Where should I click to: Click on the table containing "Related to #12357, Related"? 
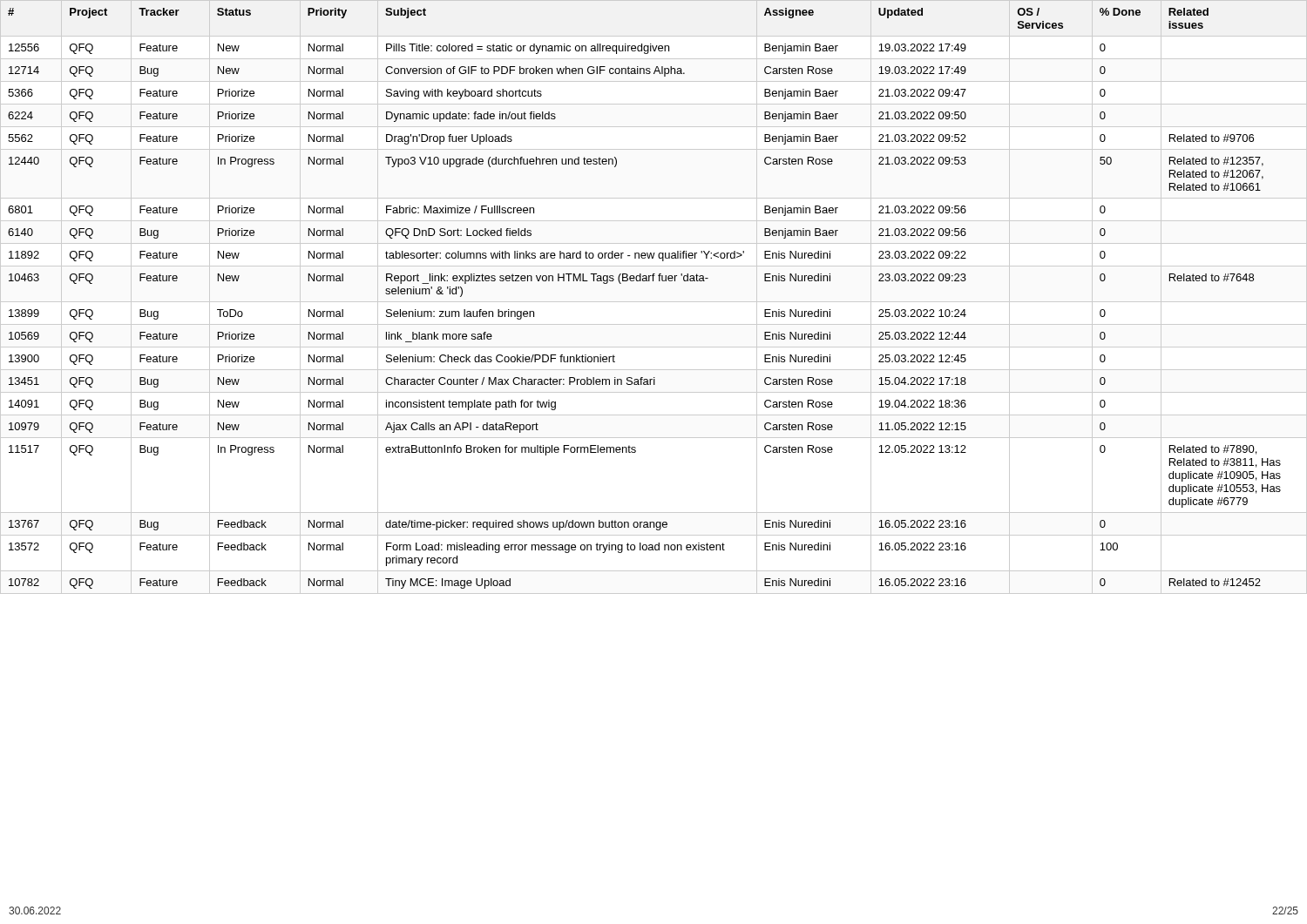coord(654,449)
